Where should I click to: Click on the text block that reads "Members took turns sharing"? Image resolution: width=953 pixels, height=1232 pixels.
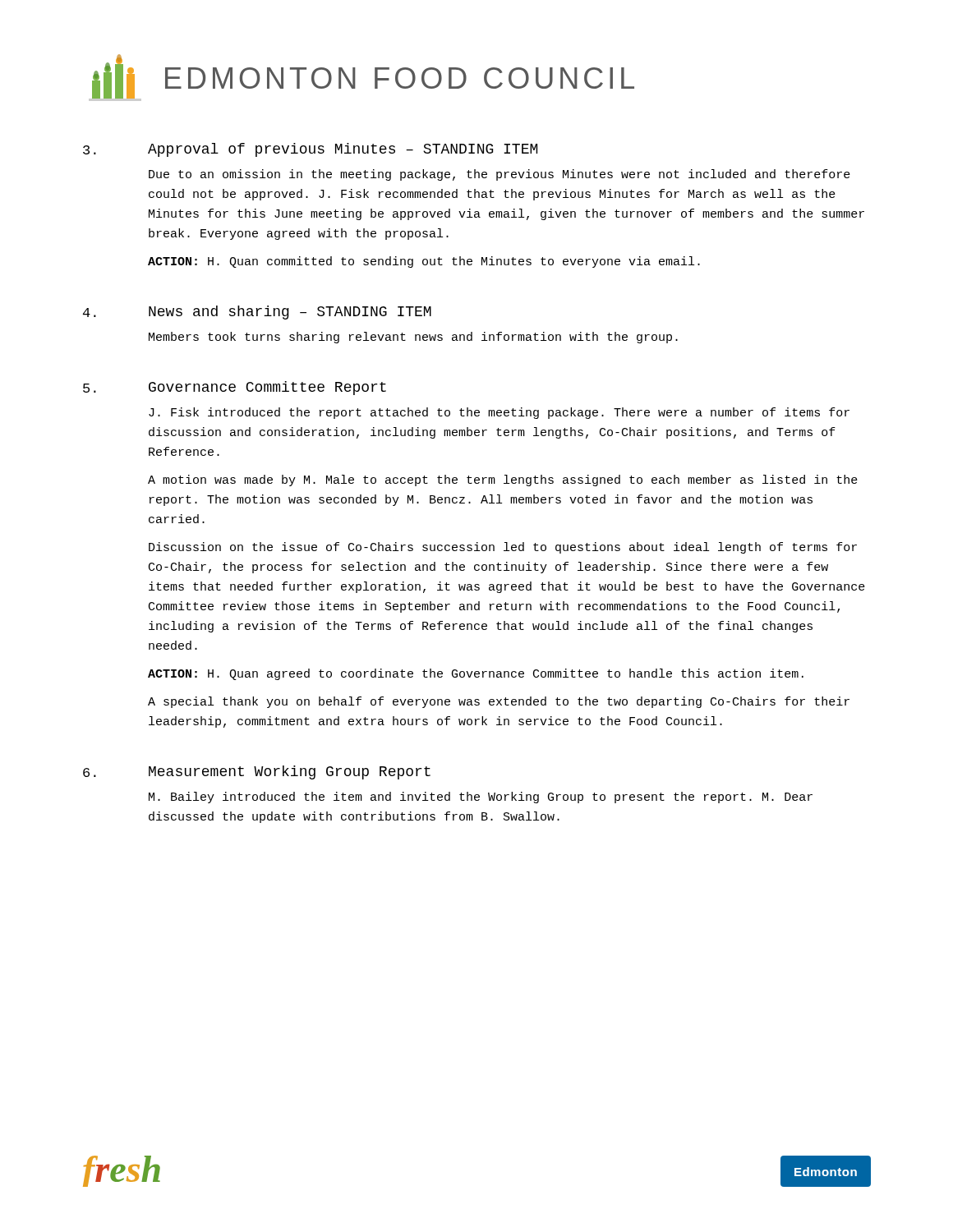coord(414,338)
